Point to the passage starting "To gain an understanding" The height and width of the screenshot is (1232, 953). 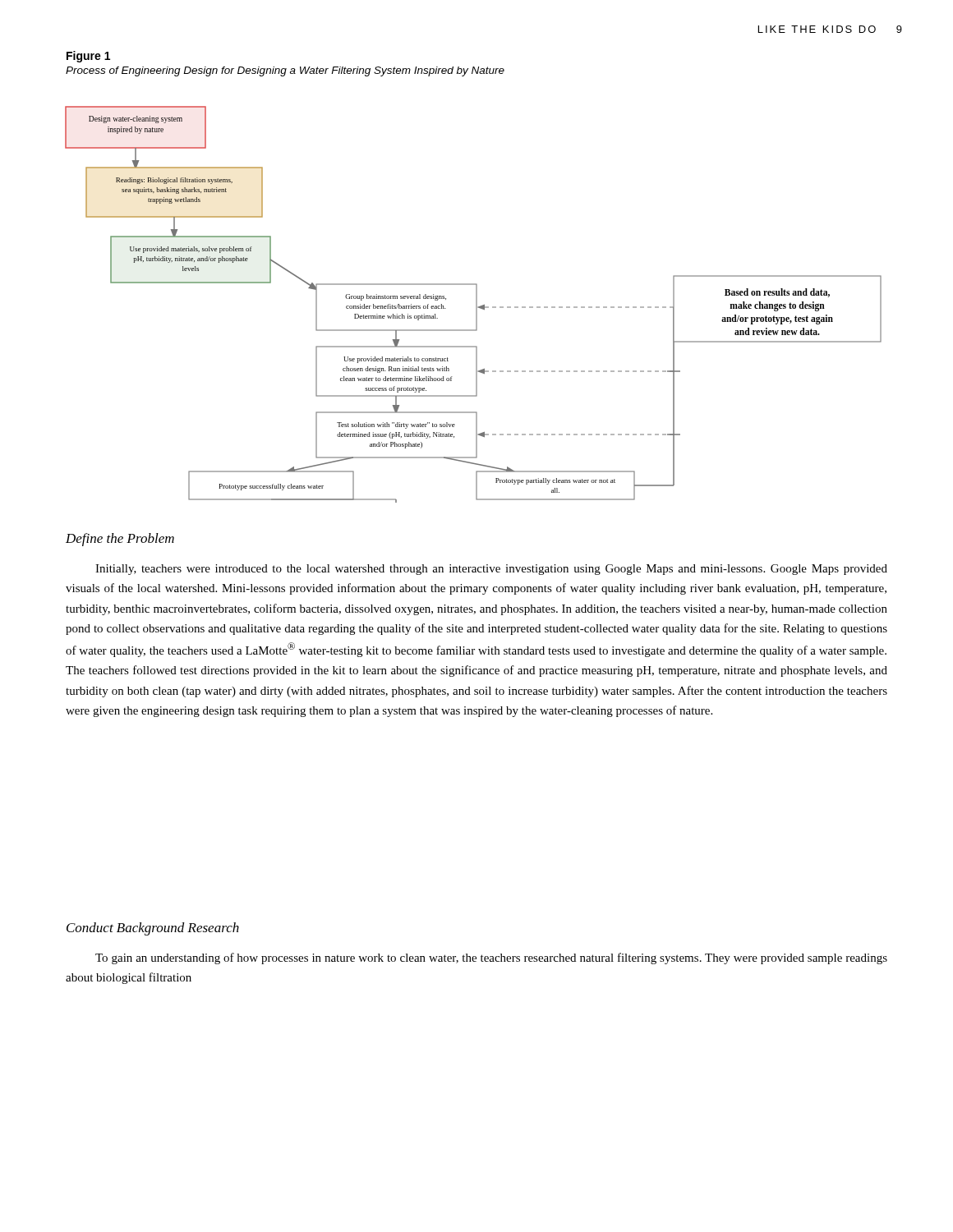click(x=476, y=968)
